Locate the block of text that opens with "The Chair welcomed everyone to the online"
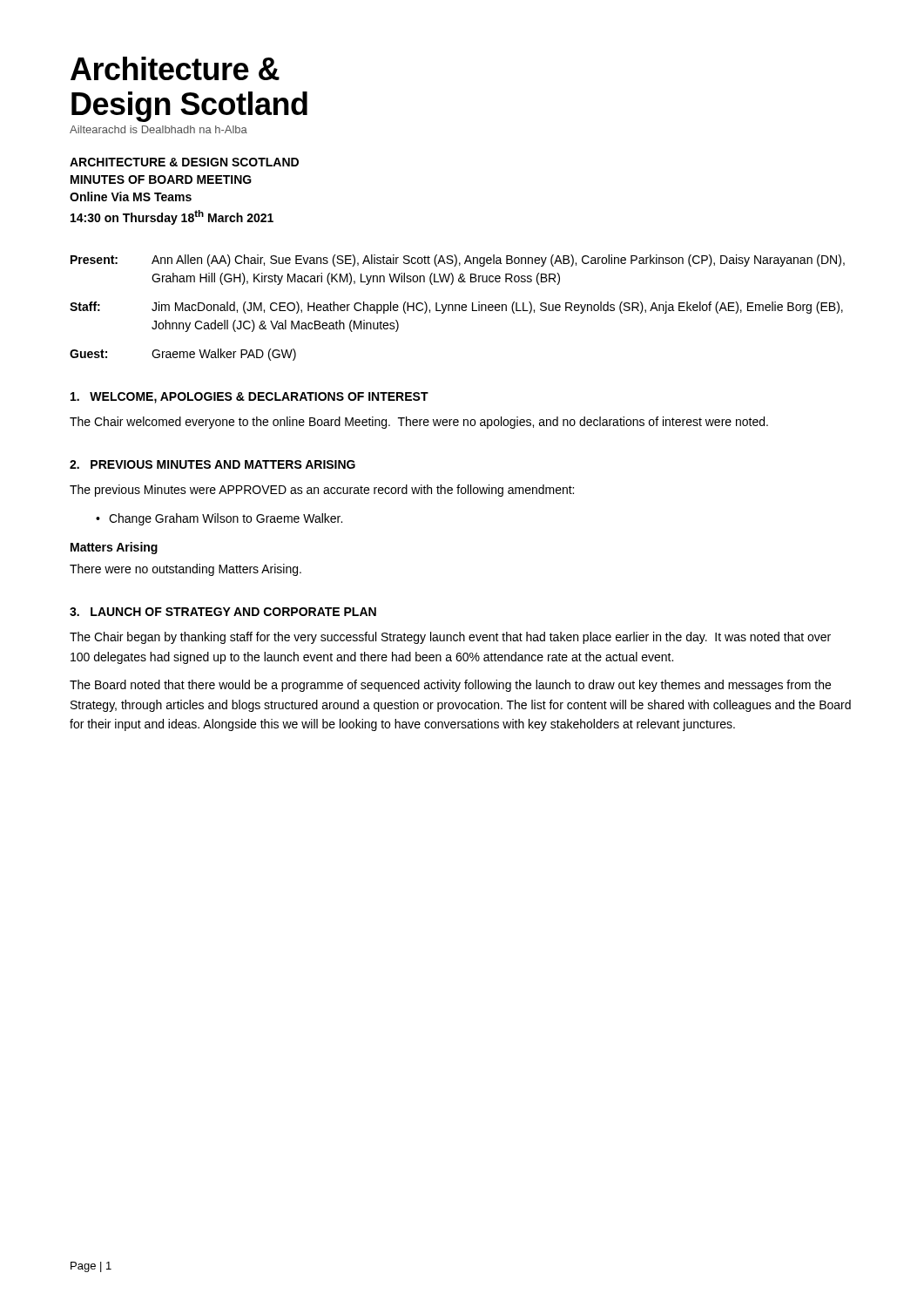Screen dimensions: 1307x924 (x=419, y=422)
